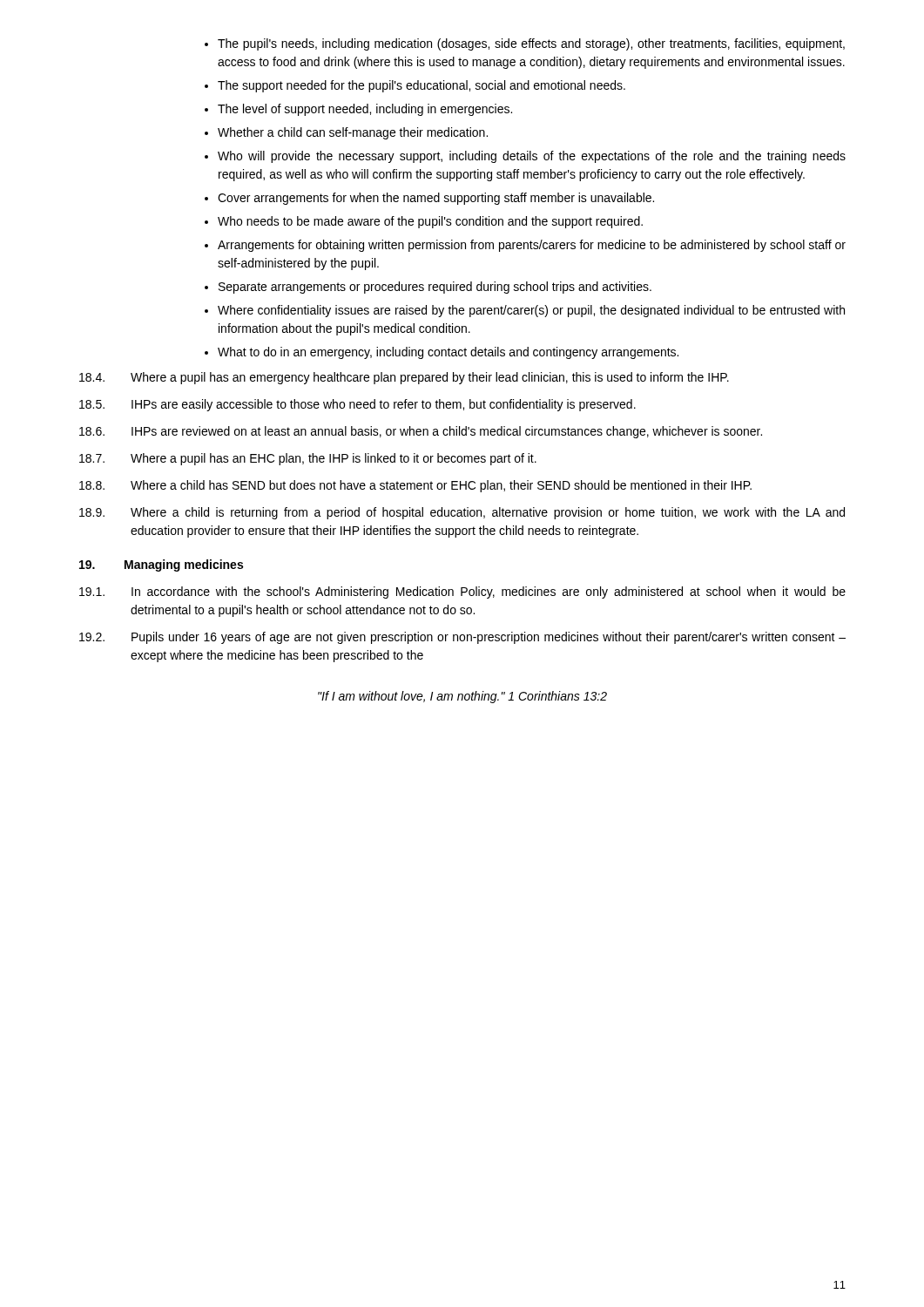
Task: Locate the text block with the text "1. In accordance with"
Action: click(462, 601)
